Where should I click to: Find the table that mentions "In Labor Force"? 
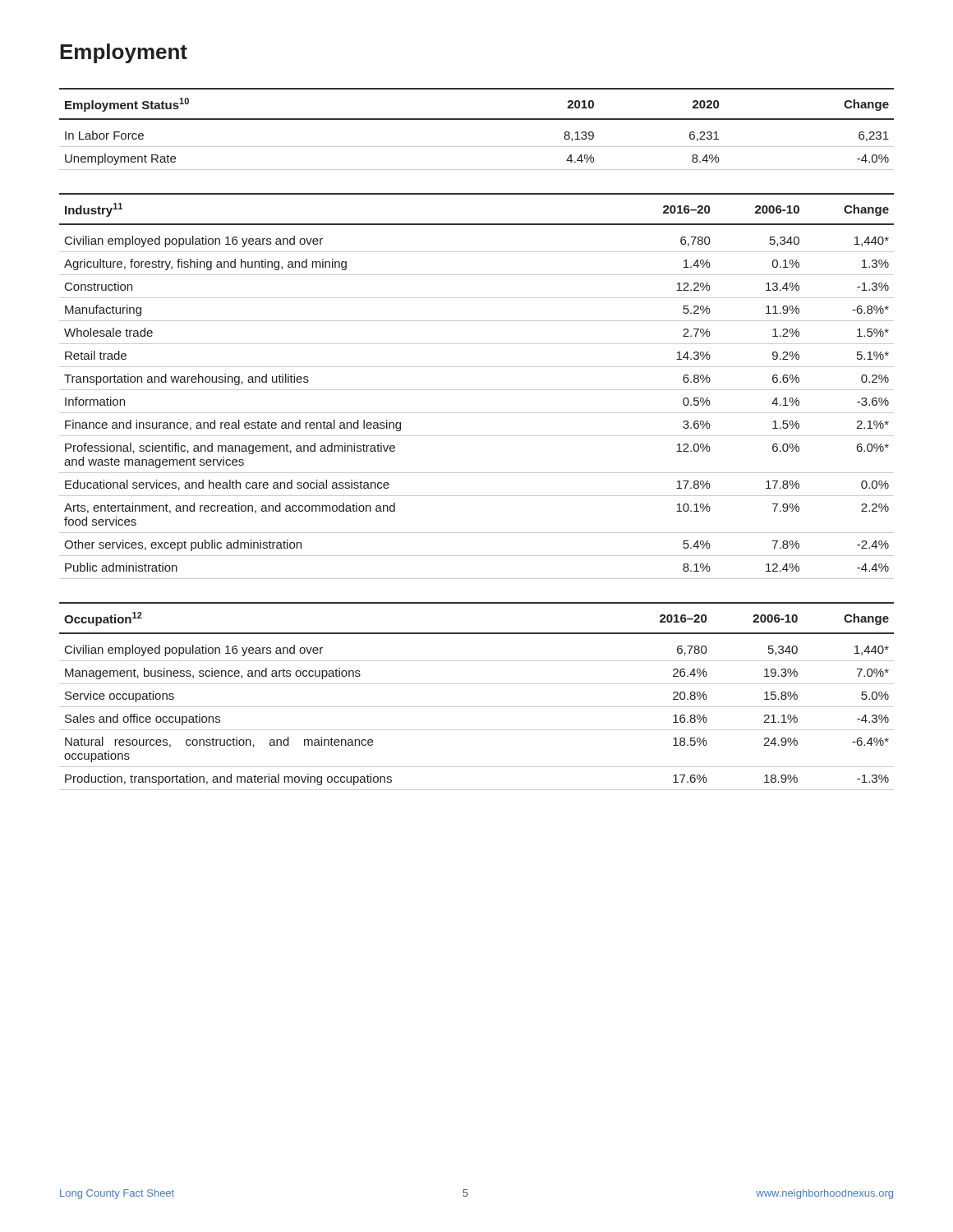coord(476,129)
